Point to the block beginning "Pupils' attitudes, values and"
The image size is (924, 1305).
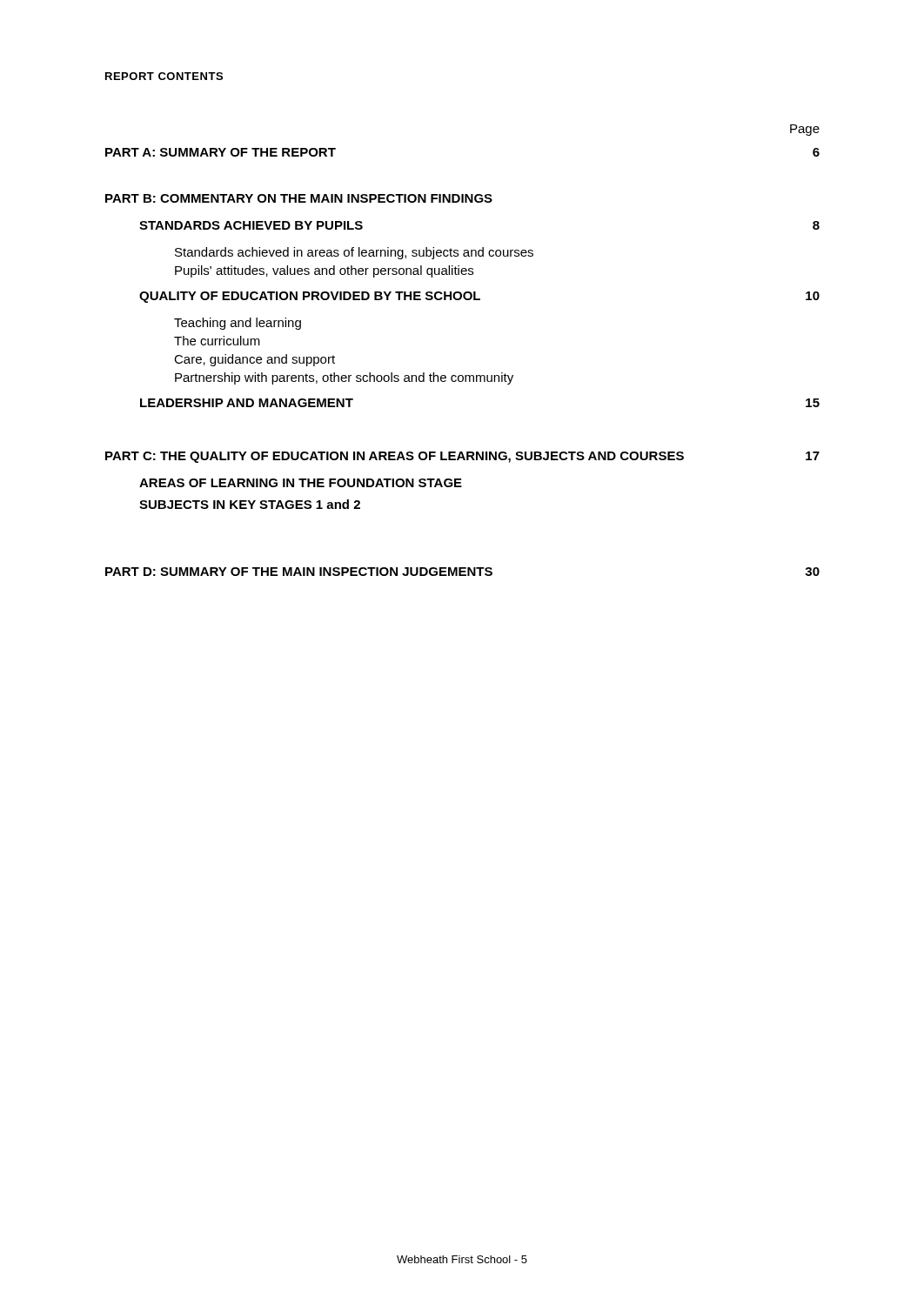tap(445, 270)
